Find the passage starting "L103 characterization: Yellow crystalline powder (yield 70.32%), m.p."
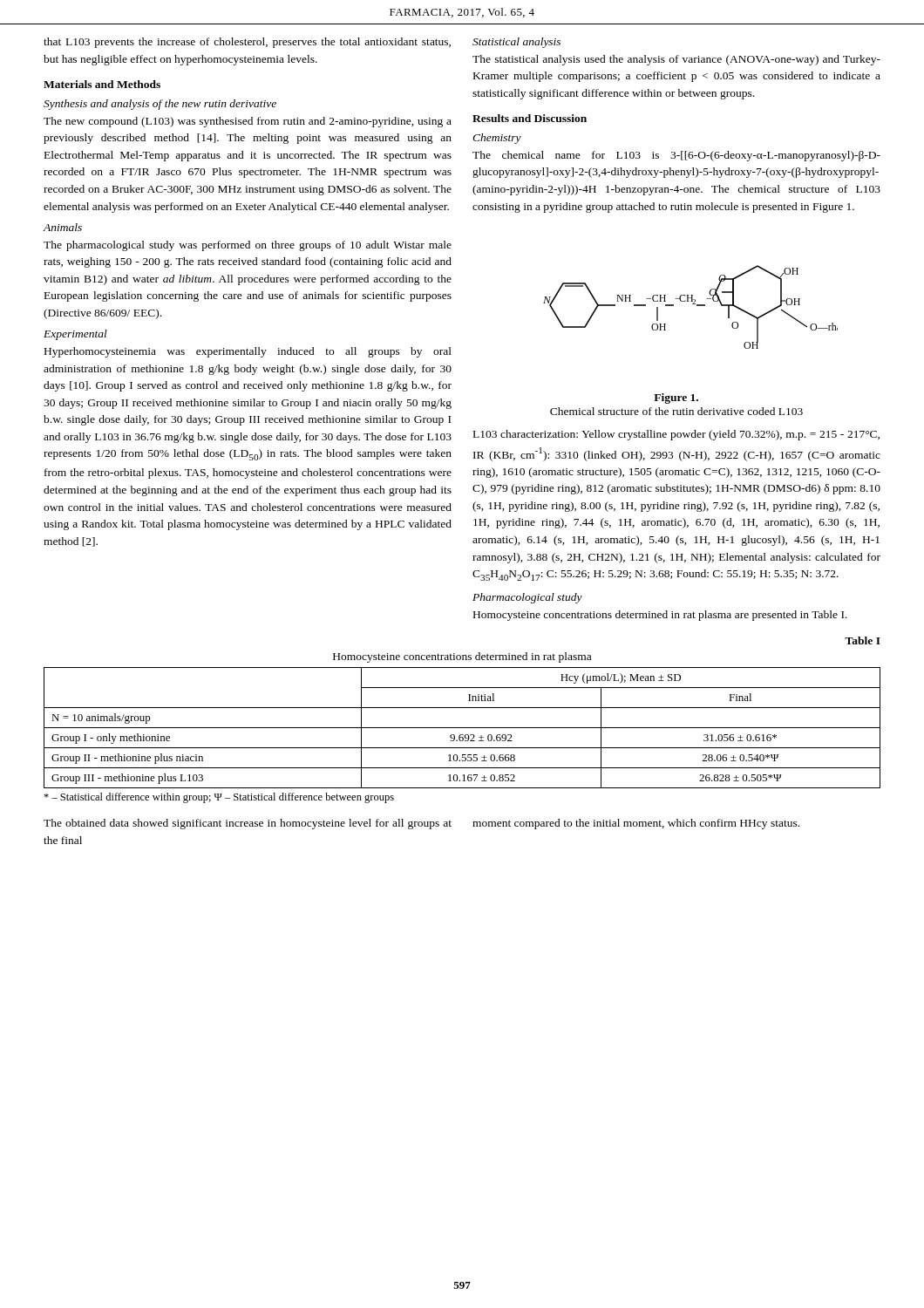Screen dimensions: 1308x924 676,524
